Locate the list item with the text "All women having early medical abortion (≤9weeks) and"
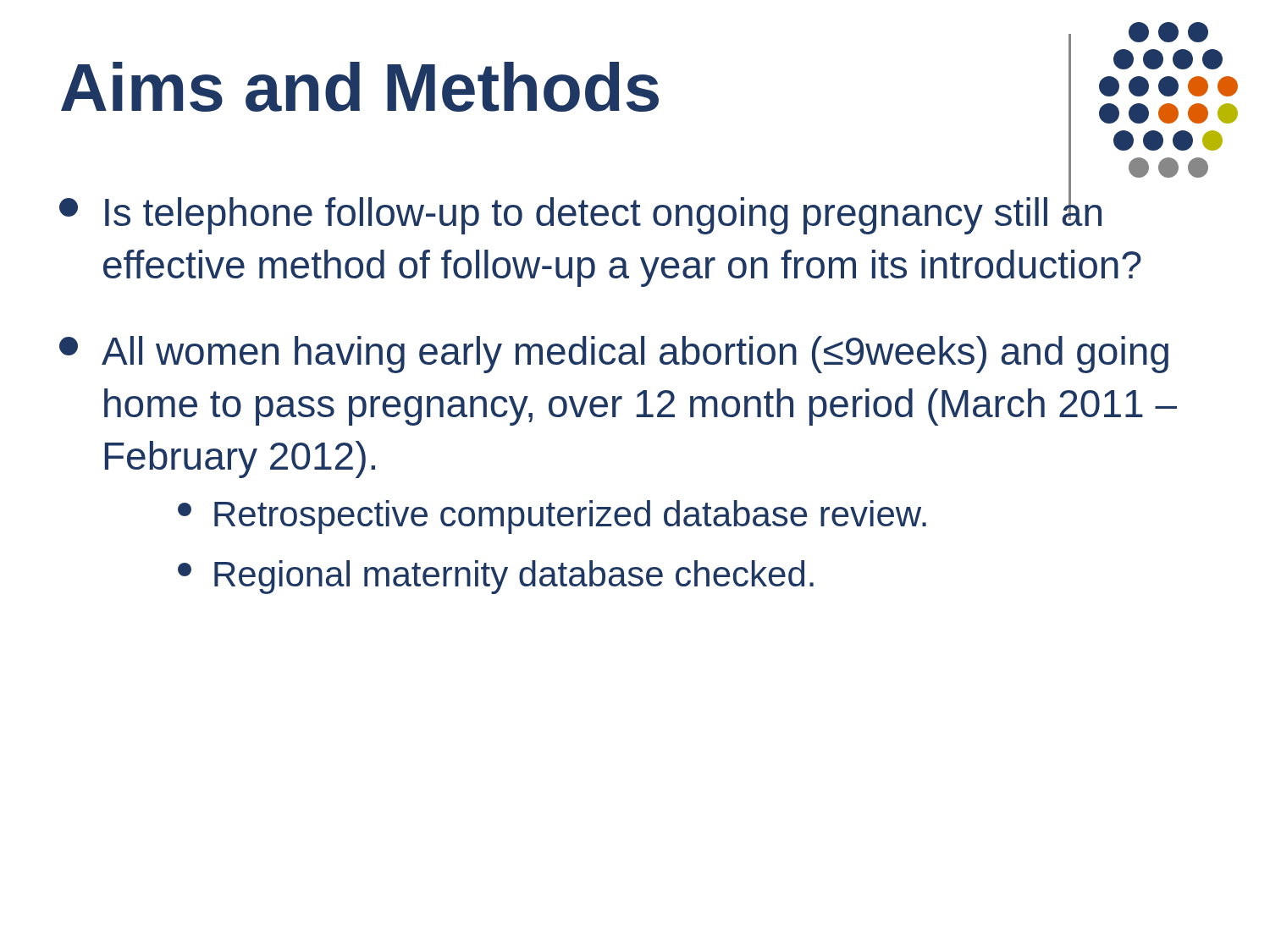The image size is (1270, 952). [614, 355]
